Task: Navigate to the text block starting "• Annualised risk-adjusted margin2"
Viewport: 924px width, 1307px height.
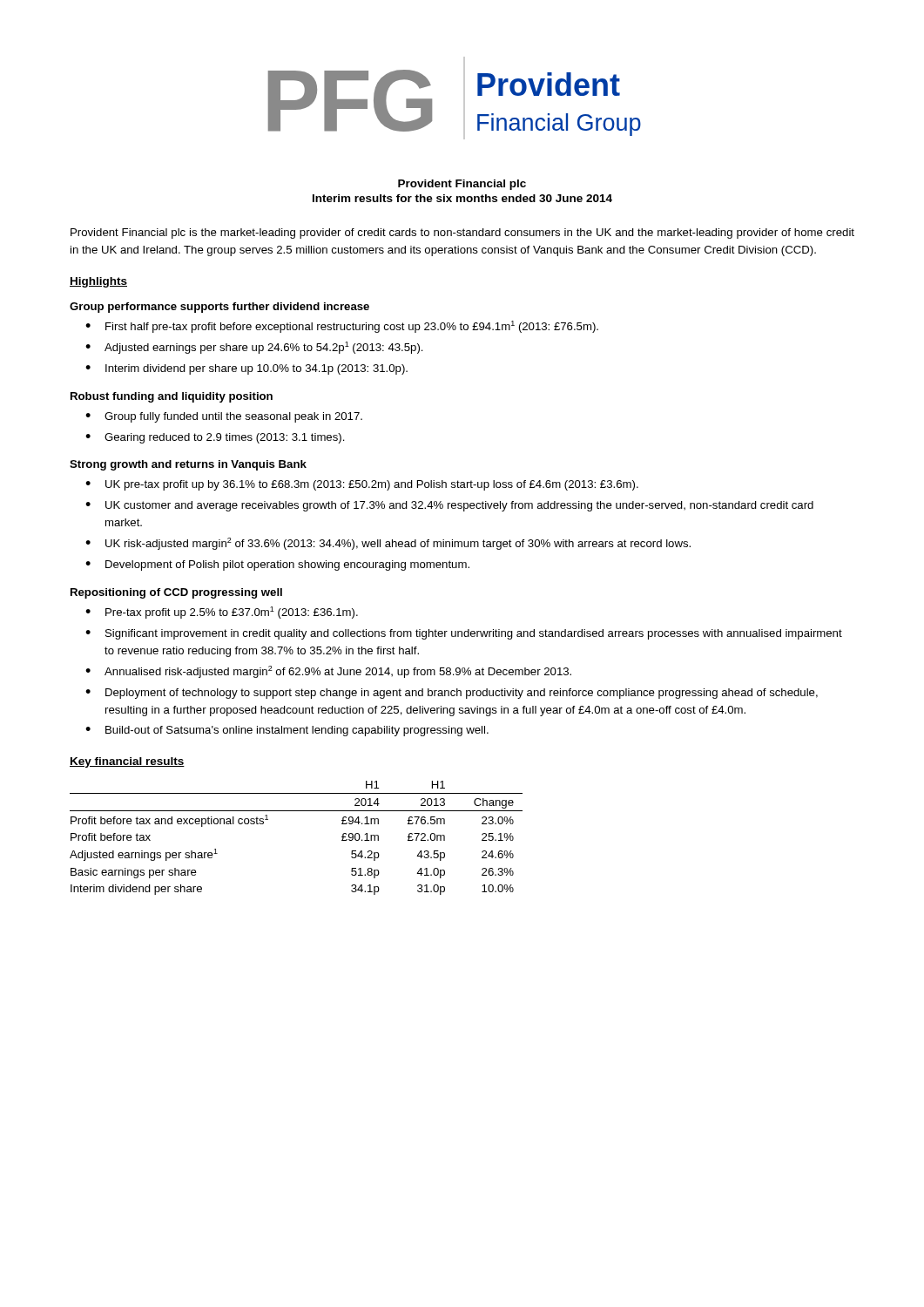Action: click(470, 671)
